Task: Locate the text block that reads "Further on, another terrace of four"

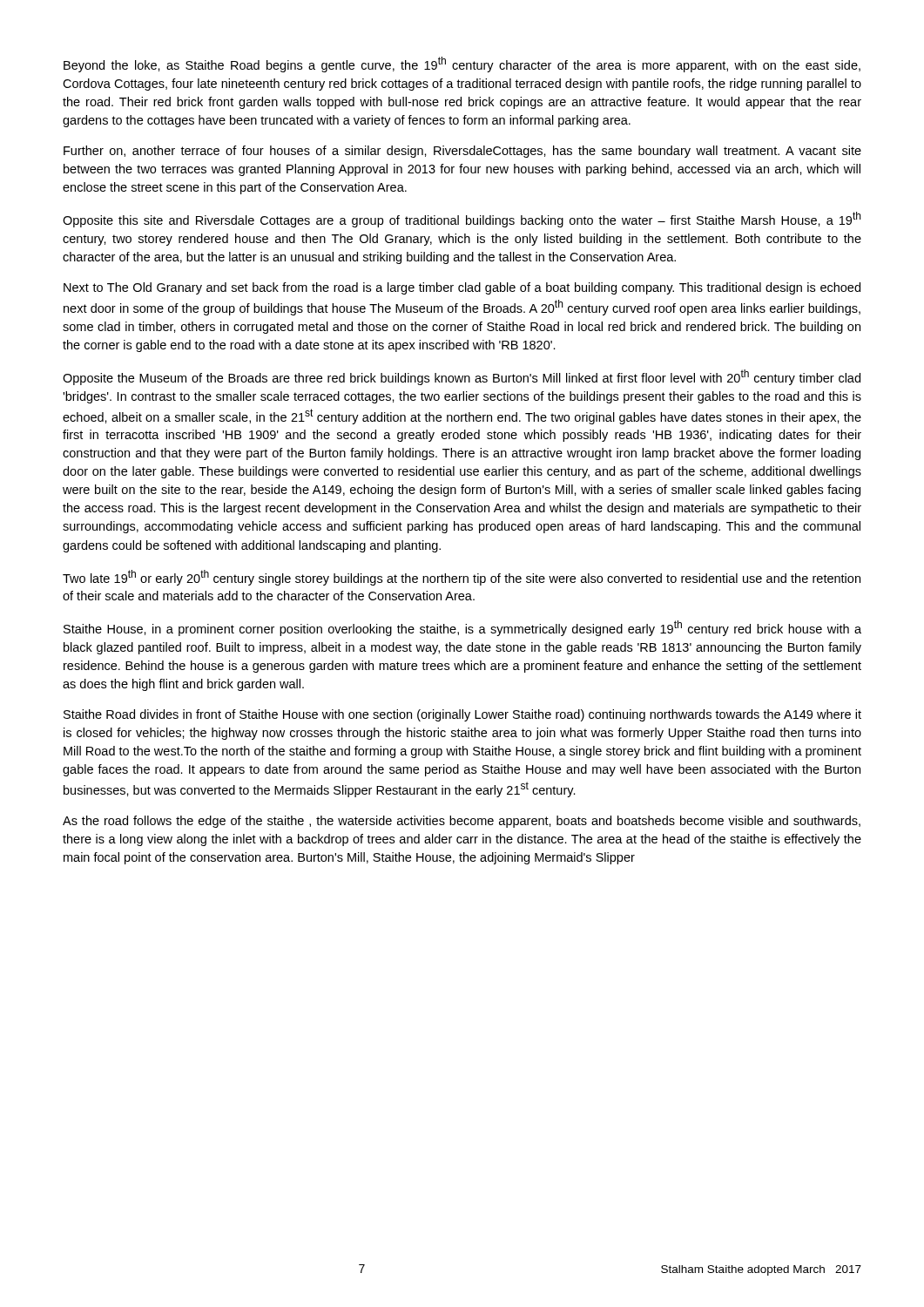Action: click(462, 169)
